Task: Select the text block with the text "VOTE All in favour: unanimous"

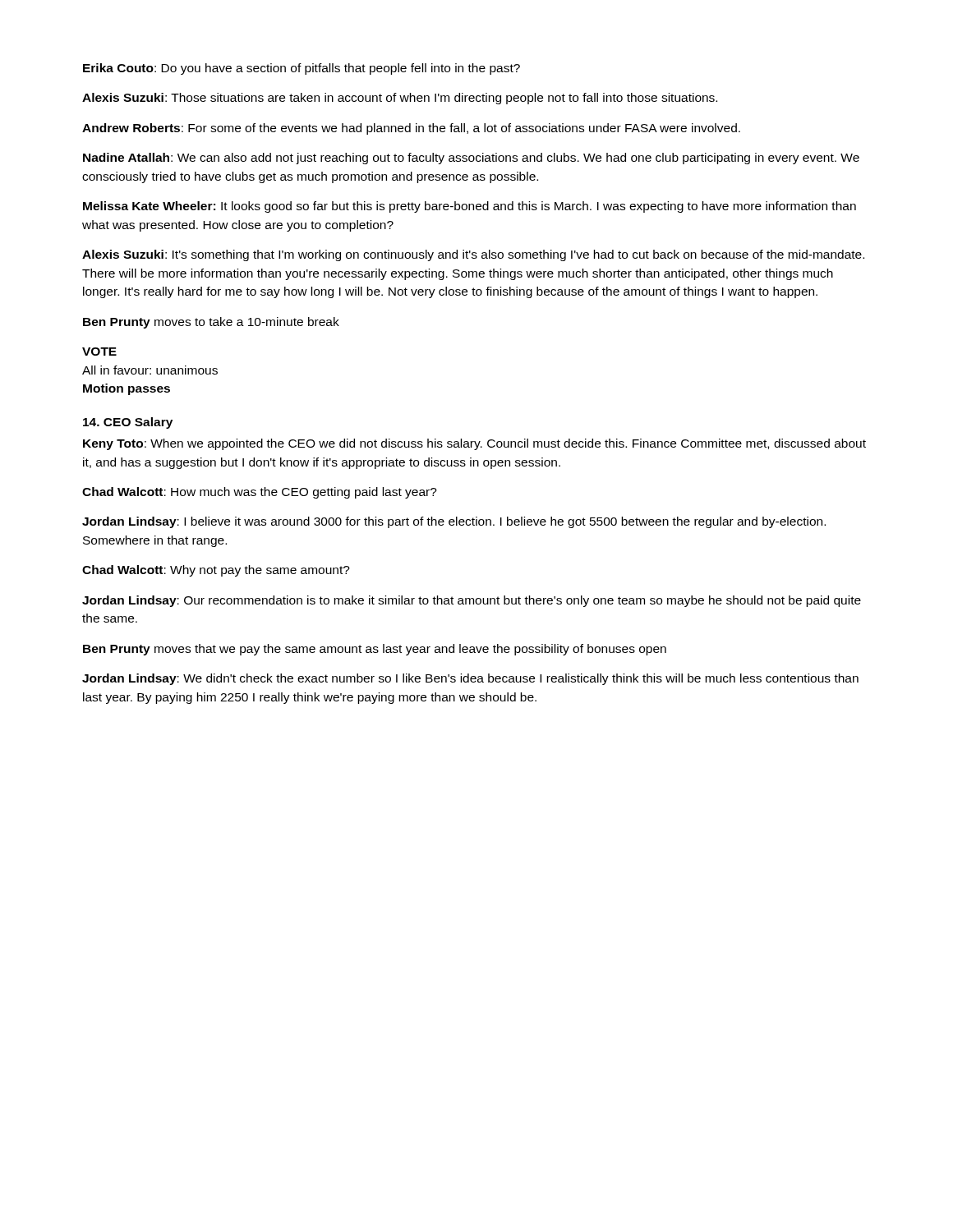Action: [x=150, y=370]
